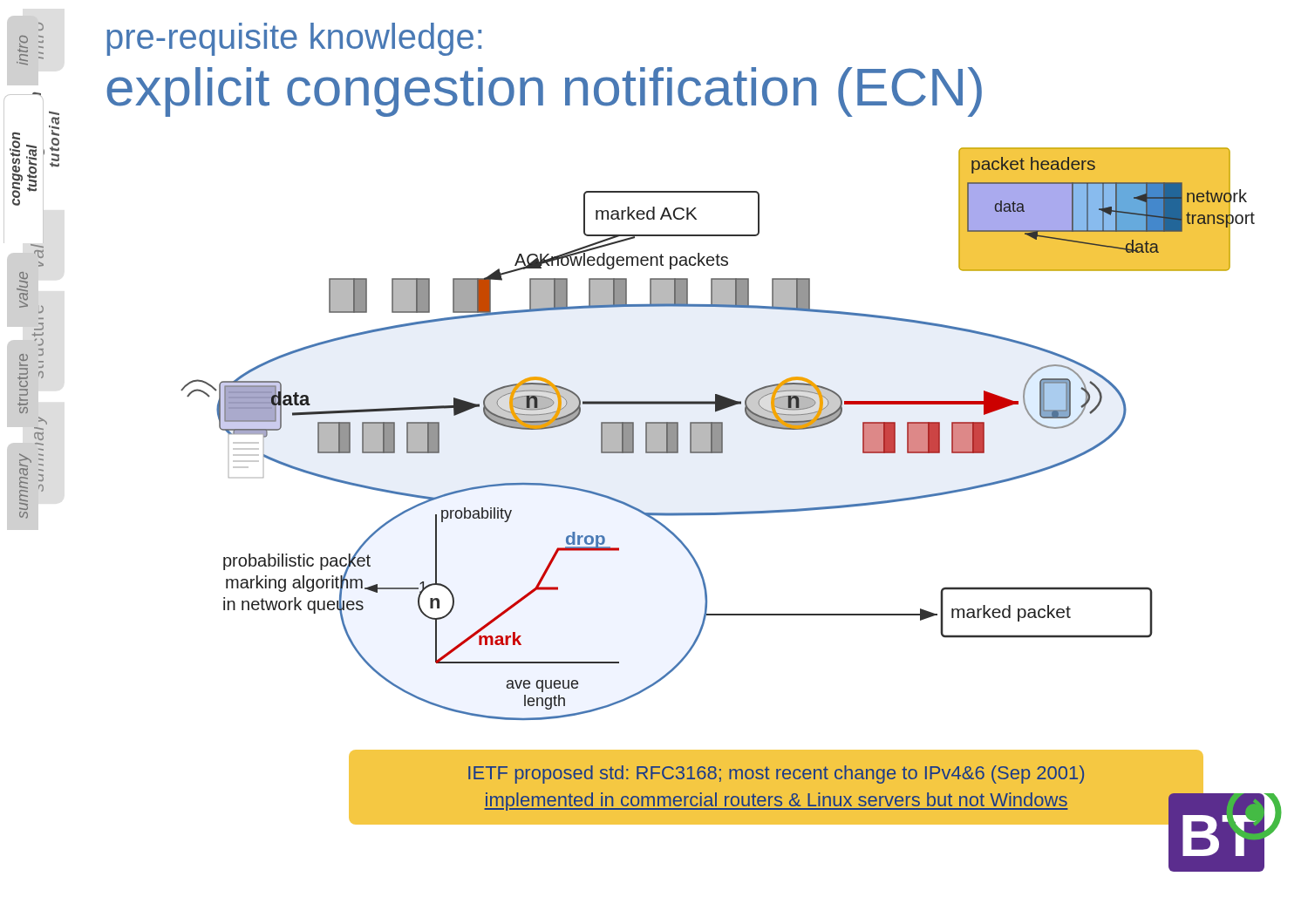
Task: Locate the block of text that opens with "IETF proposed std: RFC3168; most"
Action: click(776, 786)
